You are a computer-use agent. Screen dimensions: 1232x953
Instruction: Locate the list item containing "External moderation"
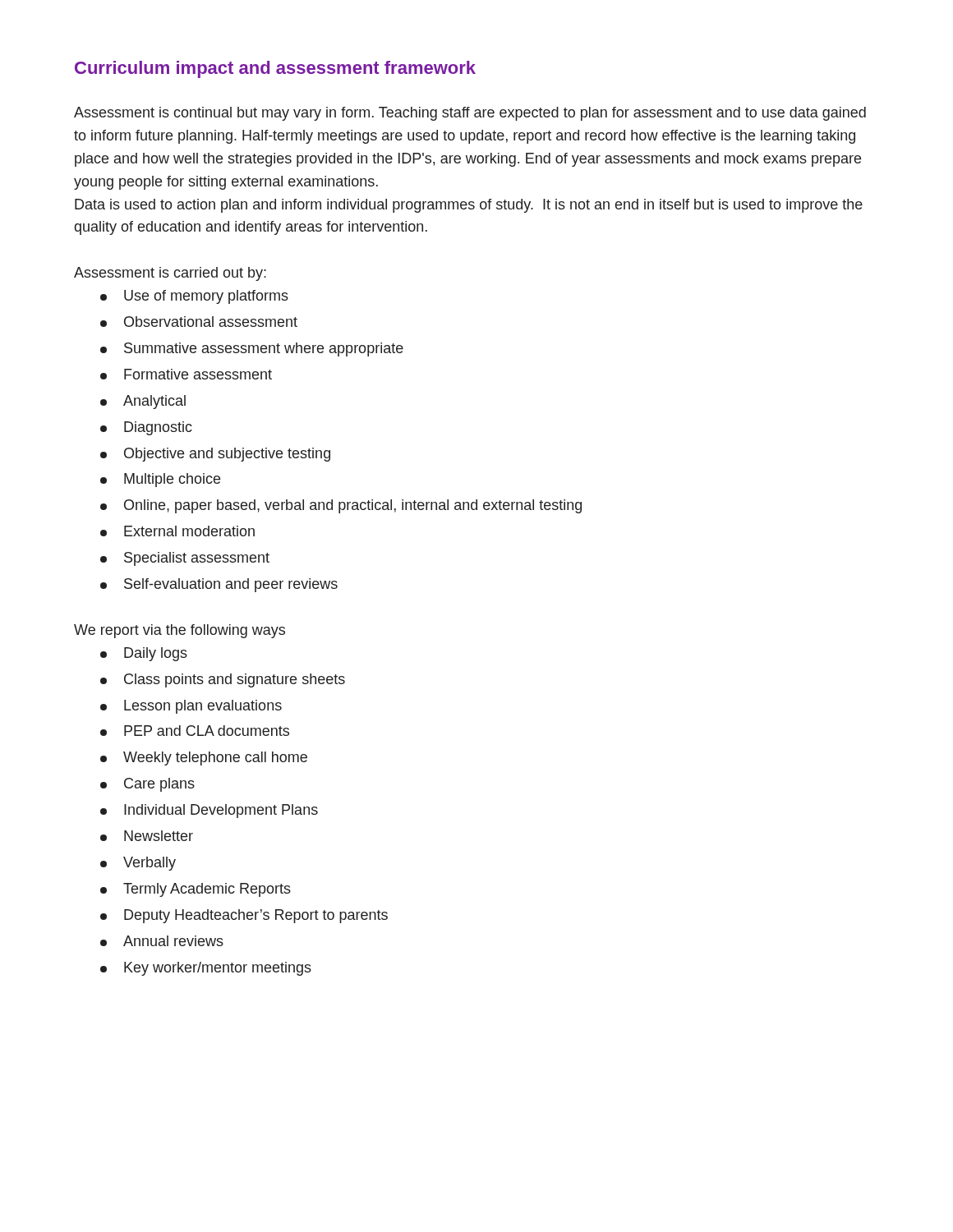coord(178,532)
